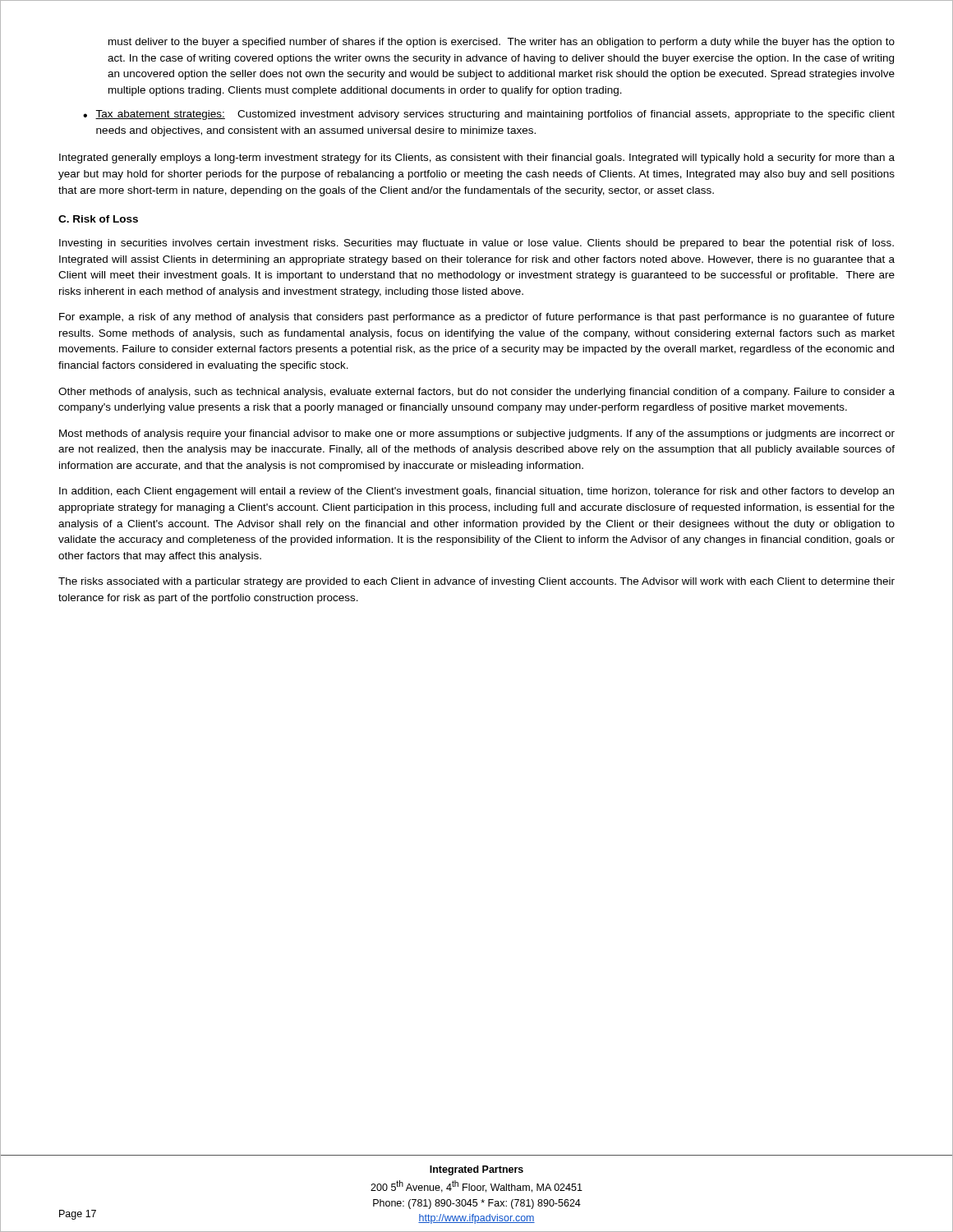The height and width of the screenshot is (1232, 953).
Task: Locate the text block starting "• Tax abatement strategies:"
Action: pyautogui.click(x=489, y=122)
